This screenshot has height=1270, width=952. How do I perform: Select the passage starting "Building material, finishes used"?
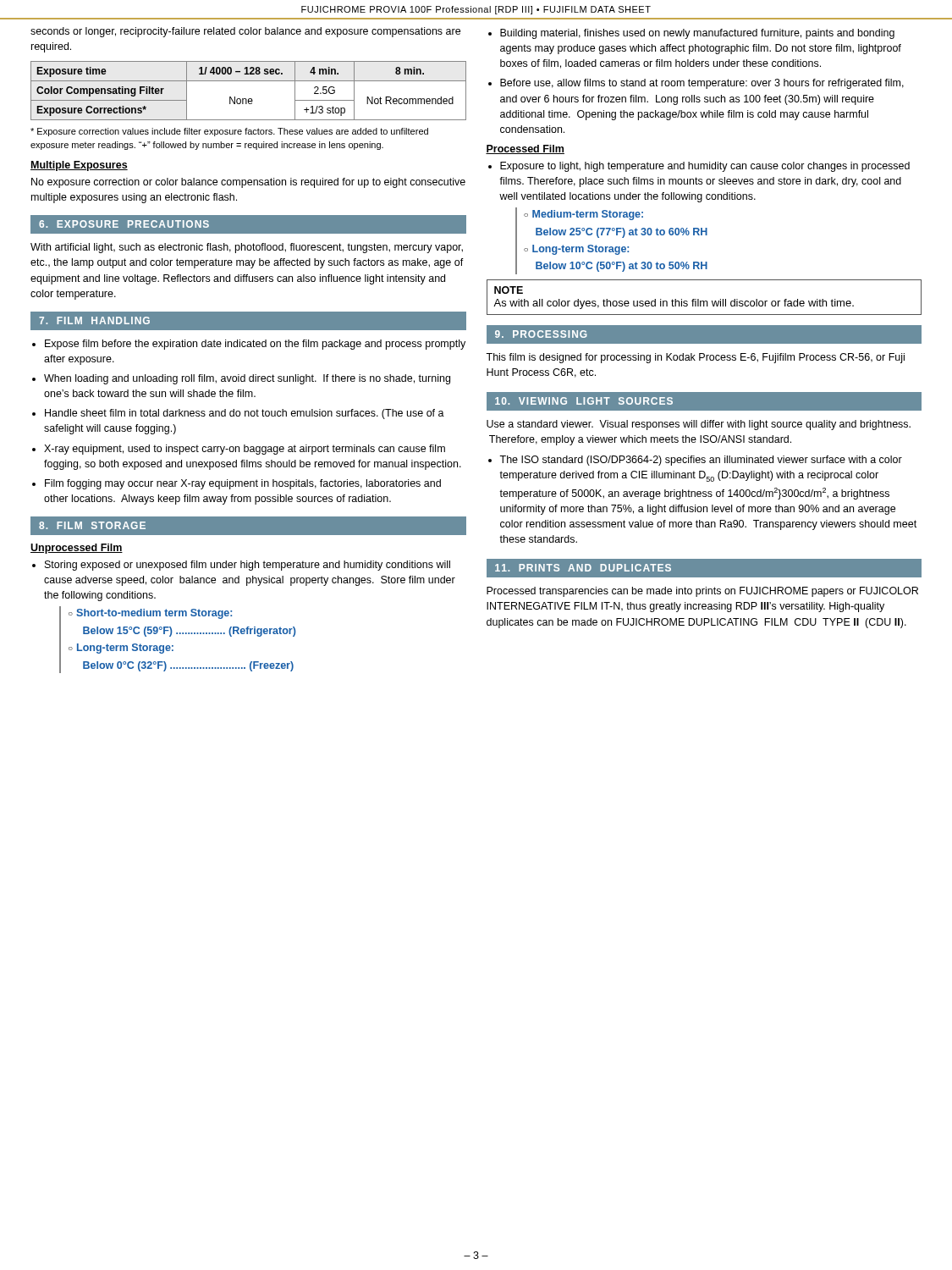[x=700, y=48]
